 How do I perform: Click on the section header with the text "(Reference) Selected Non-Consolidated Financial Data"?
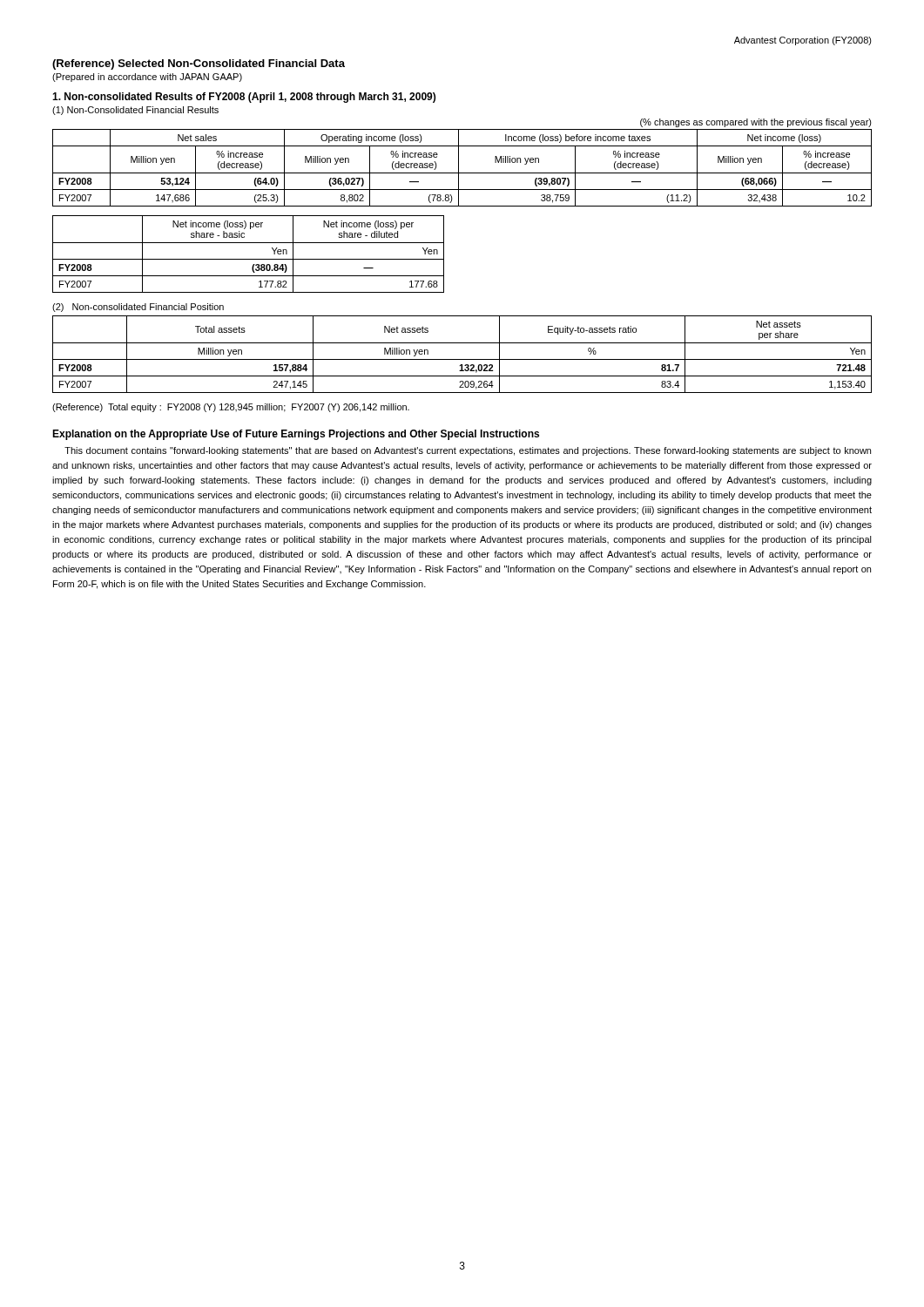click(199, 63)
